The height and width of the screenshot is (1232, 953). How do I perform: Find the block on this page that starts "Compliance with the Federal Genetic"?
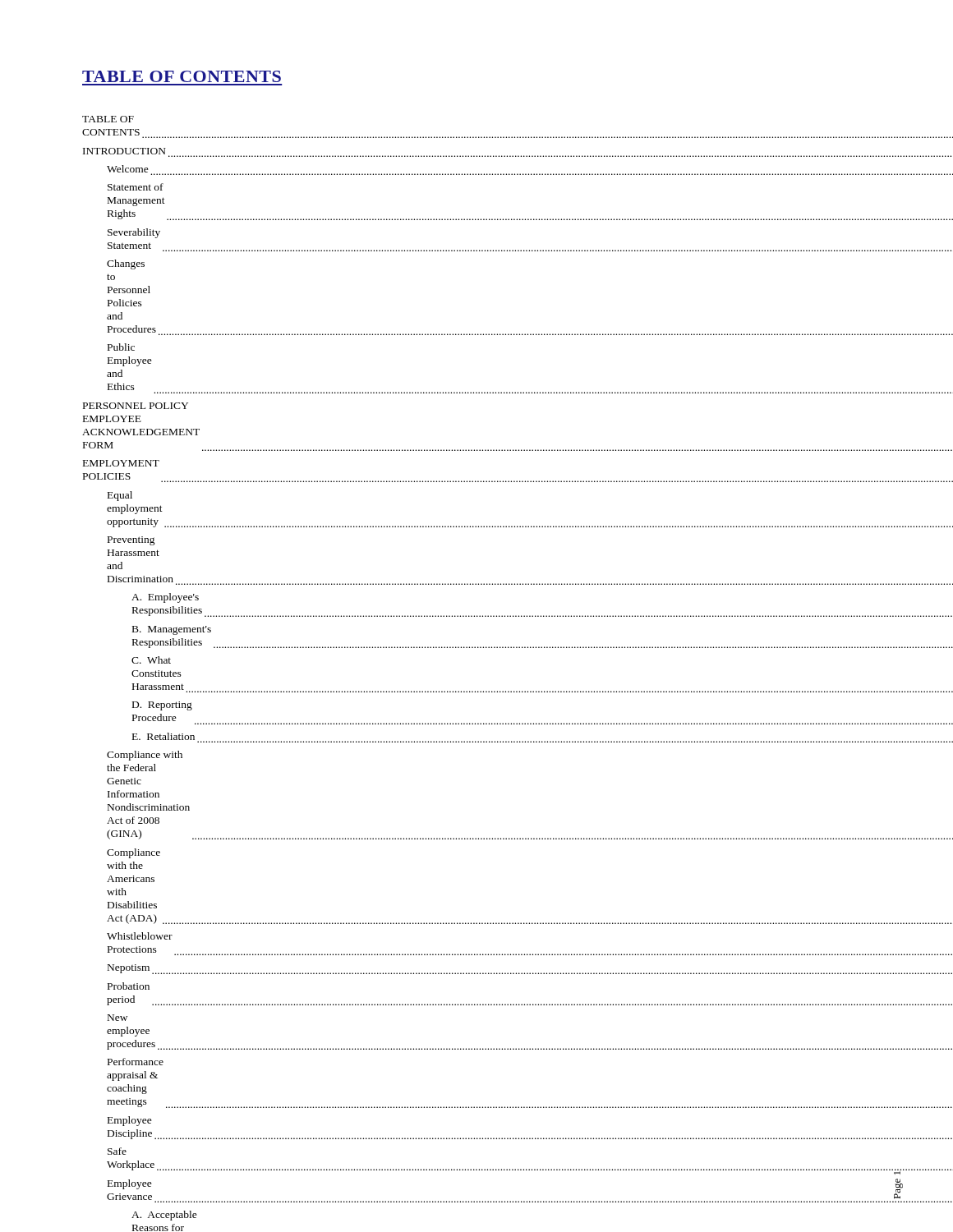pyautogui.click(x=145, y=756)
